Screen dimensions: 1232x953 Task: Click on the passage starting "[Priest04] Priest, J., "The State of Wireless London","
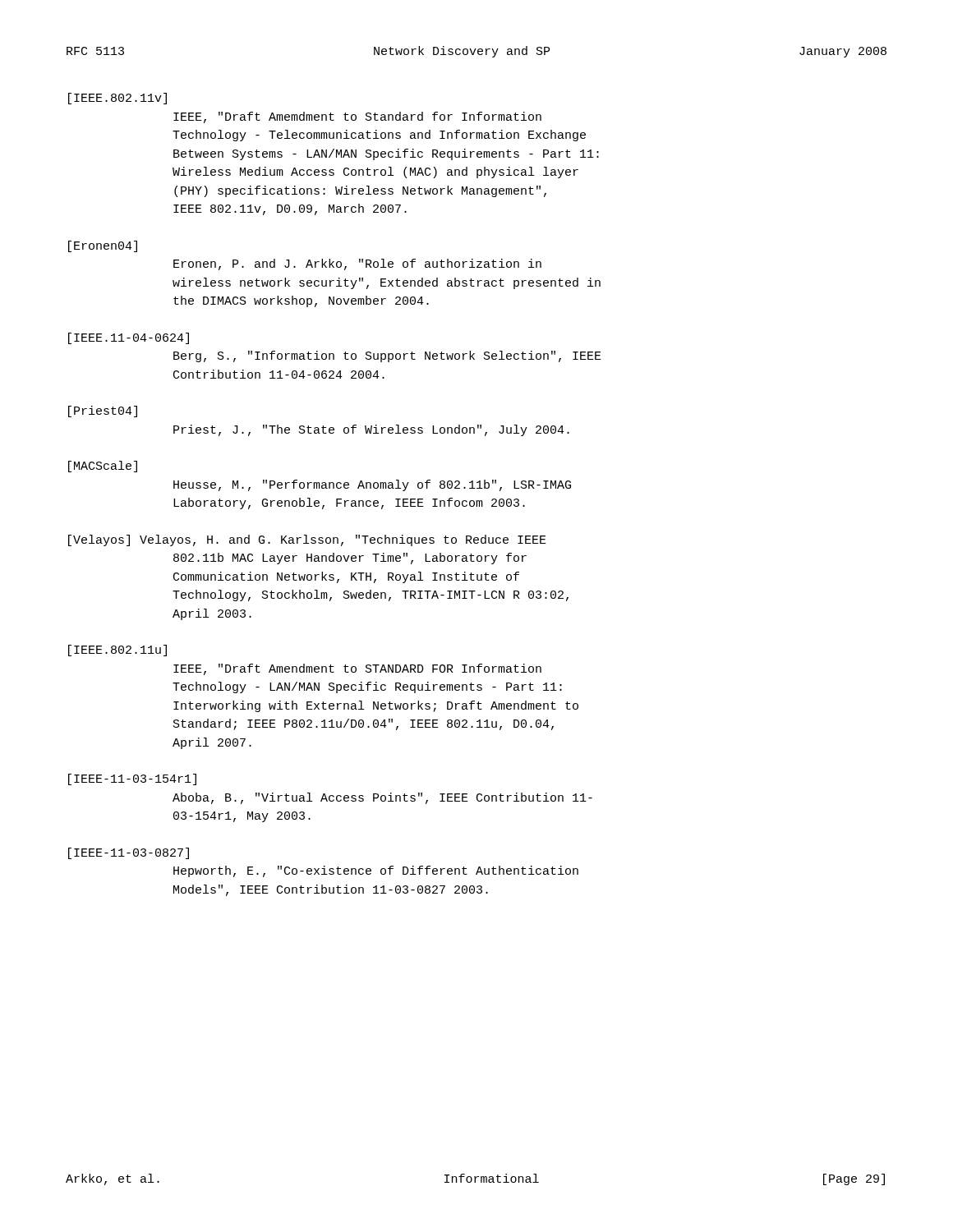coord(476,422)
